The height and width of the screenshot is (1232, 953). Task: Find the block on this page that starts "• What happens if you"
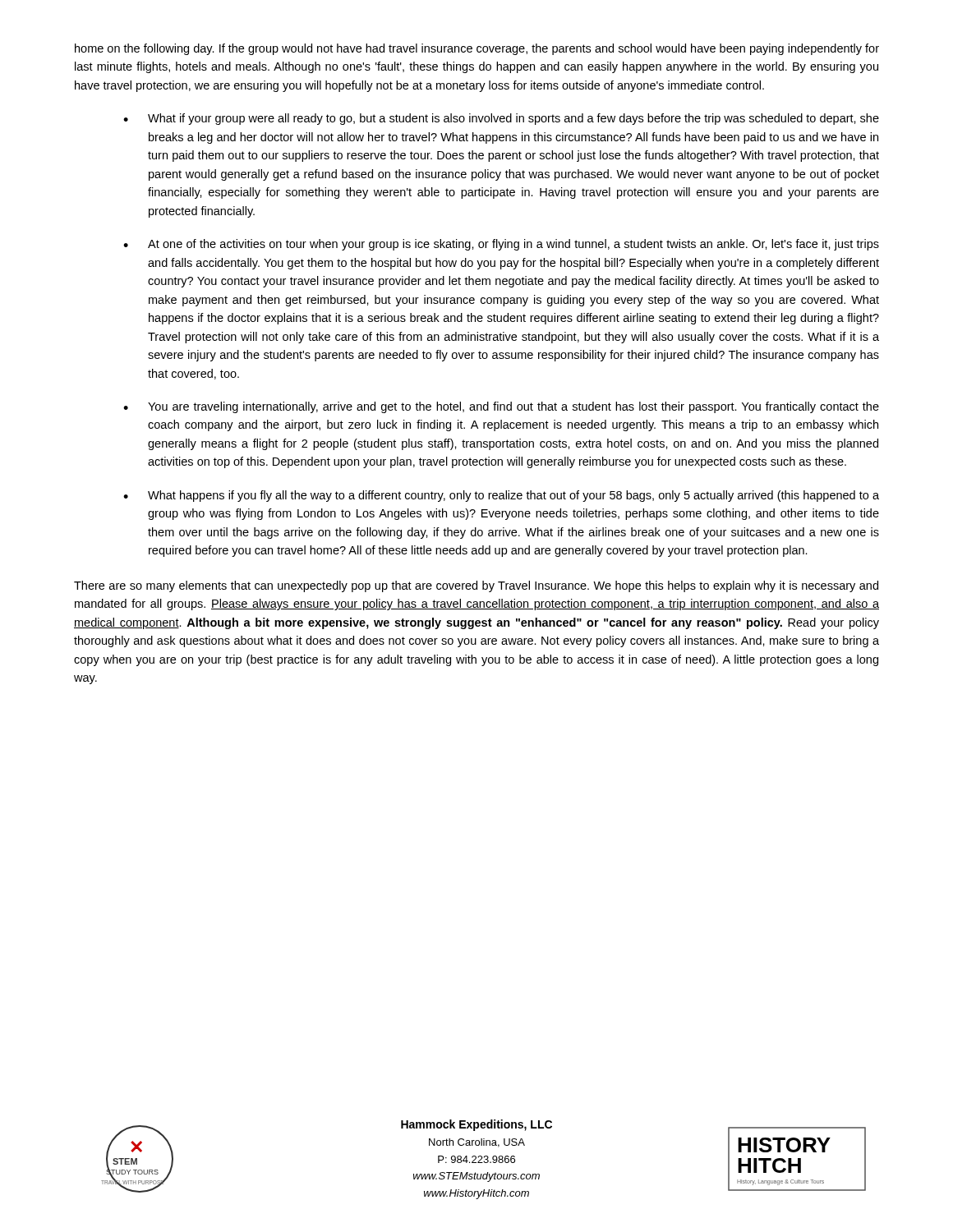tap(501, 523)
